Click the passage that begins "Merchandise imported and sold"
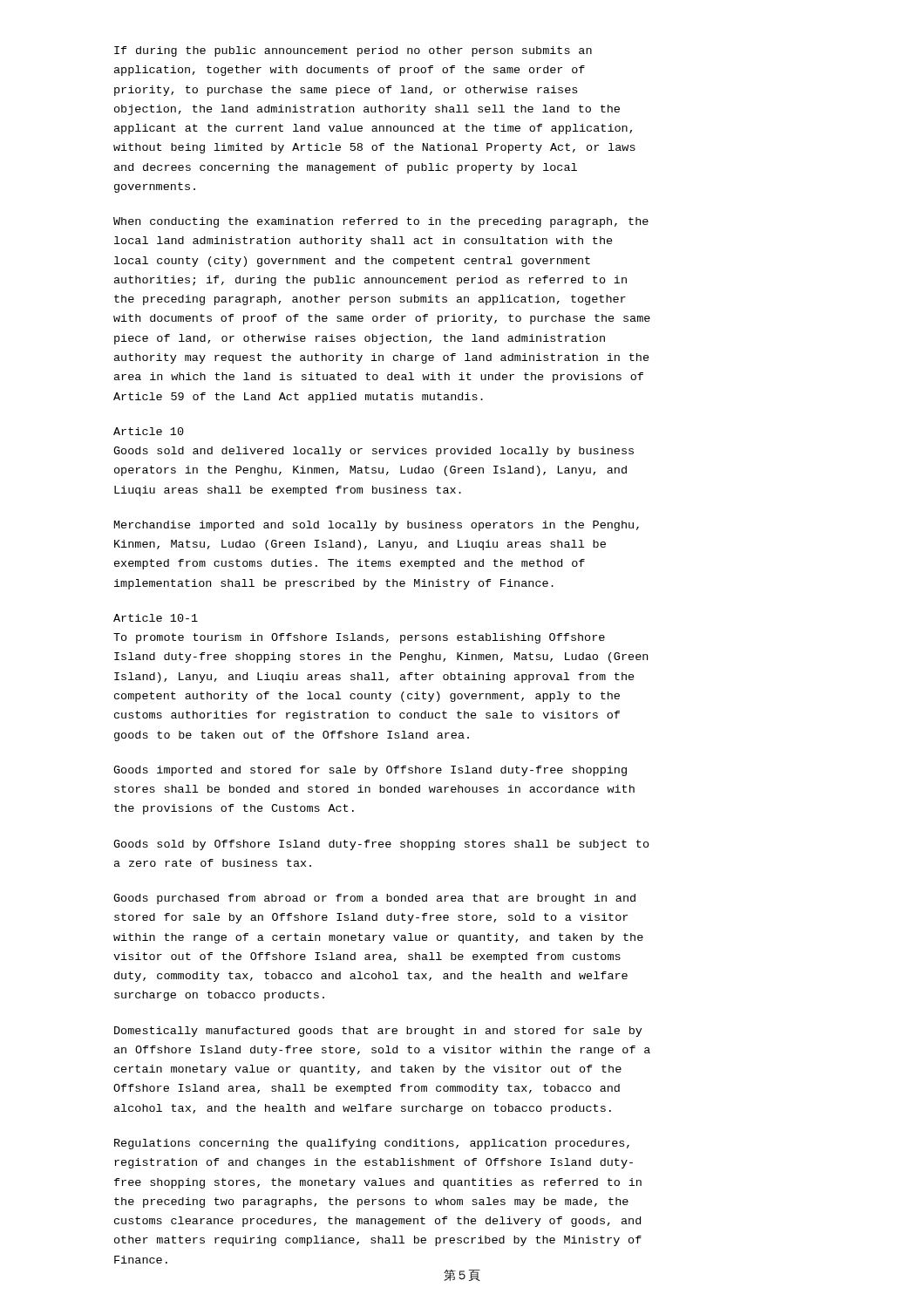This screenshot has width=924, height=1308. click(378, 554)
